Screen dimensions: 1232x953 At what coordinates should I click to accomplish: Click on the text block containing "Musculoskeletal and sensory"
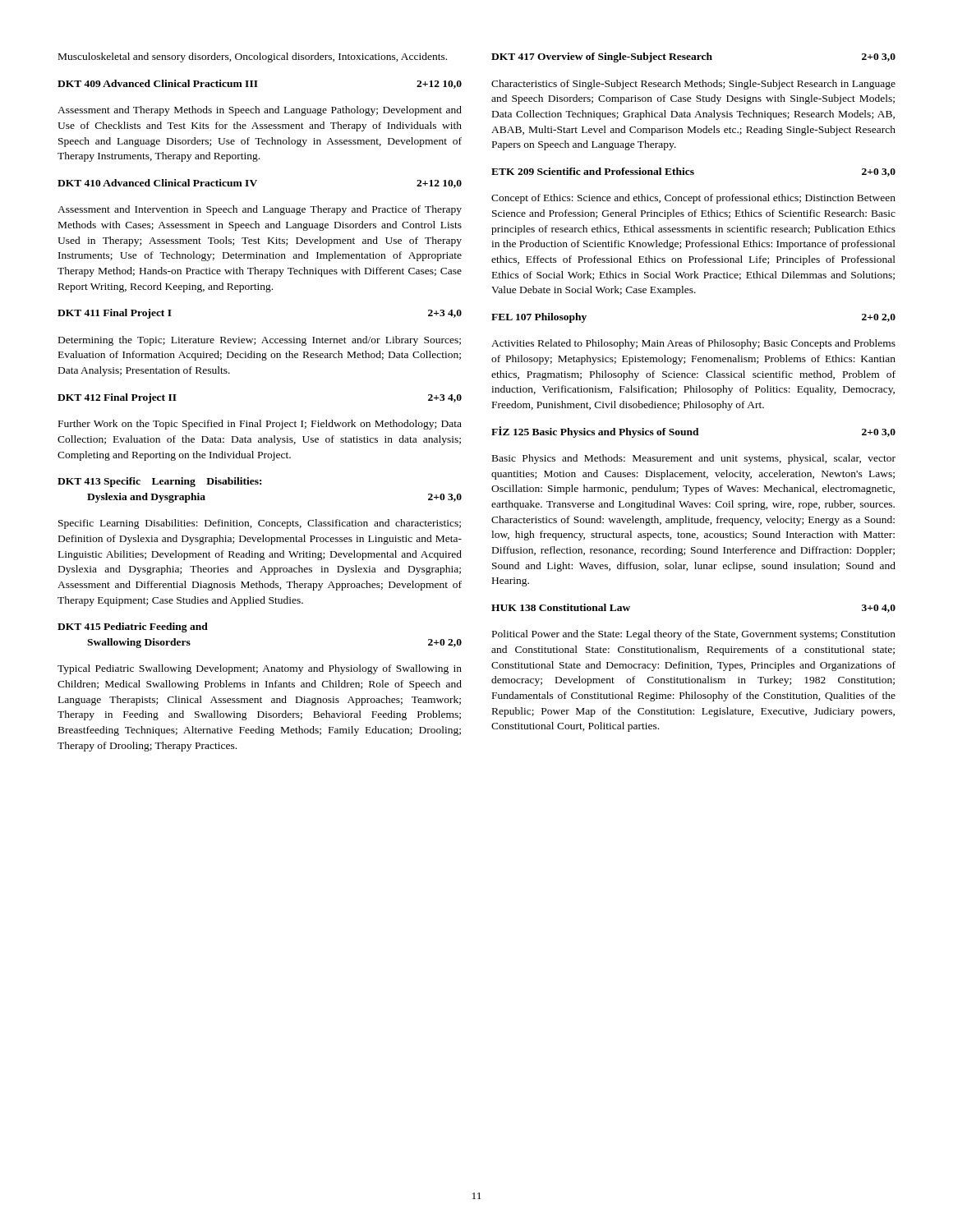coord(253,56)
